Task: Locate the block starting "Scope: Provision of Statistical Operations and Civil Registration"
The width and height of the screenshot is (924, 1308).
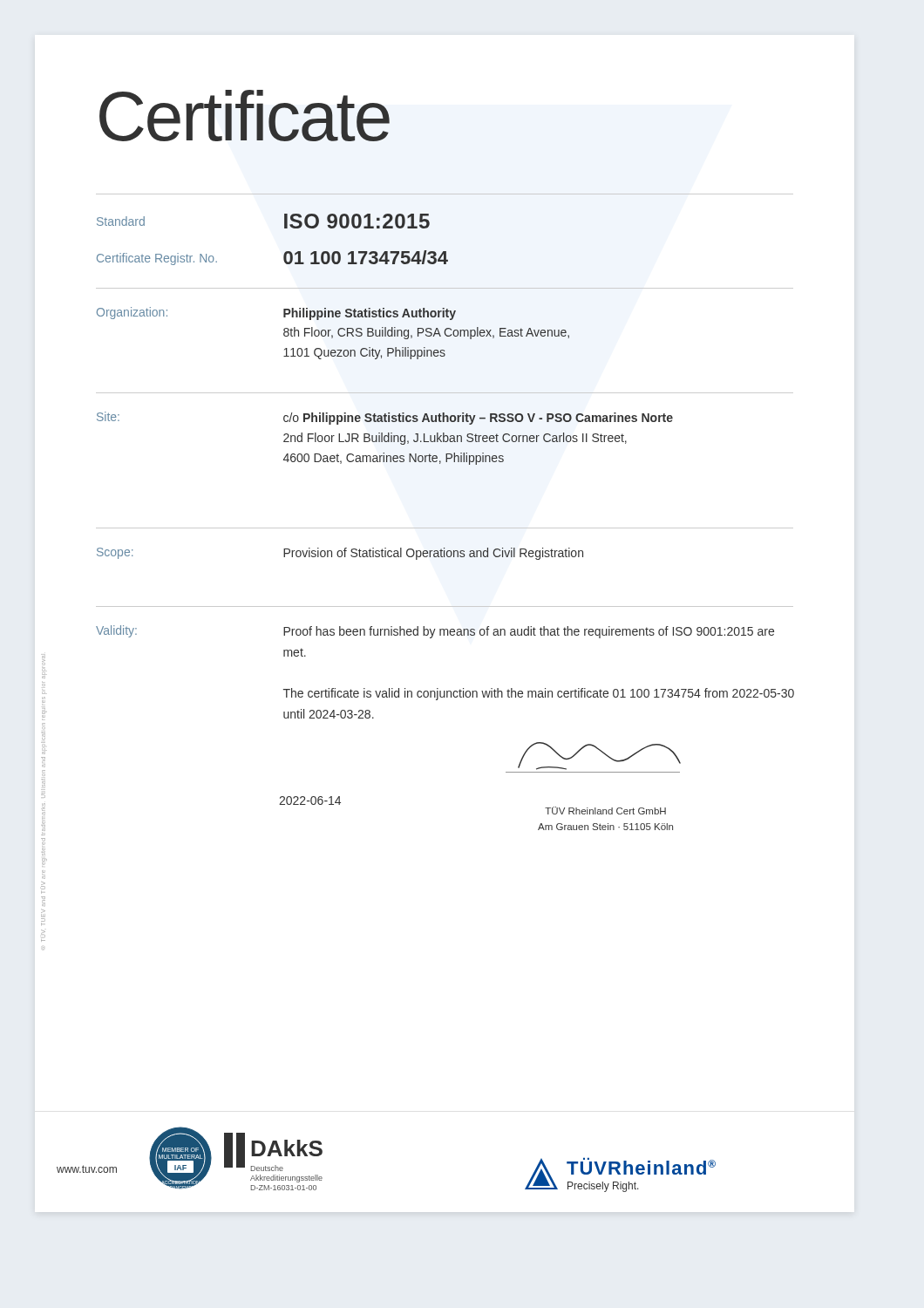Action: pos(340,553)
